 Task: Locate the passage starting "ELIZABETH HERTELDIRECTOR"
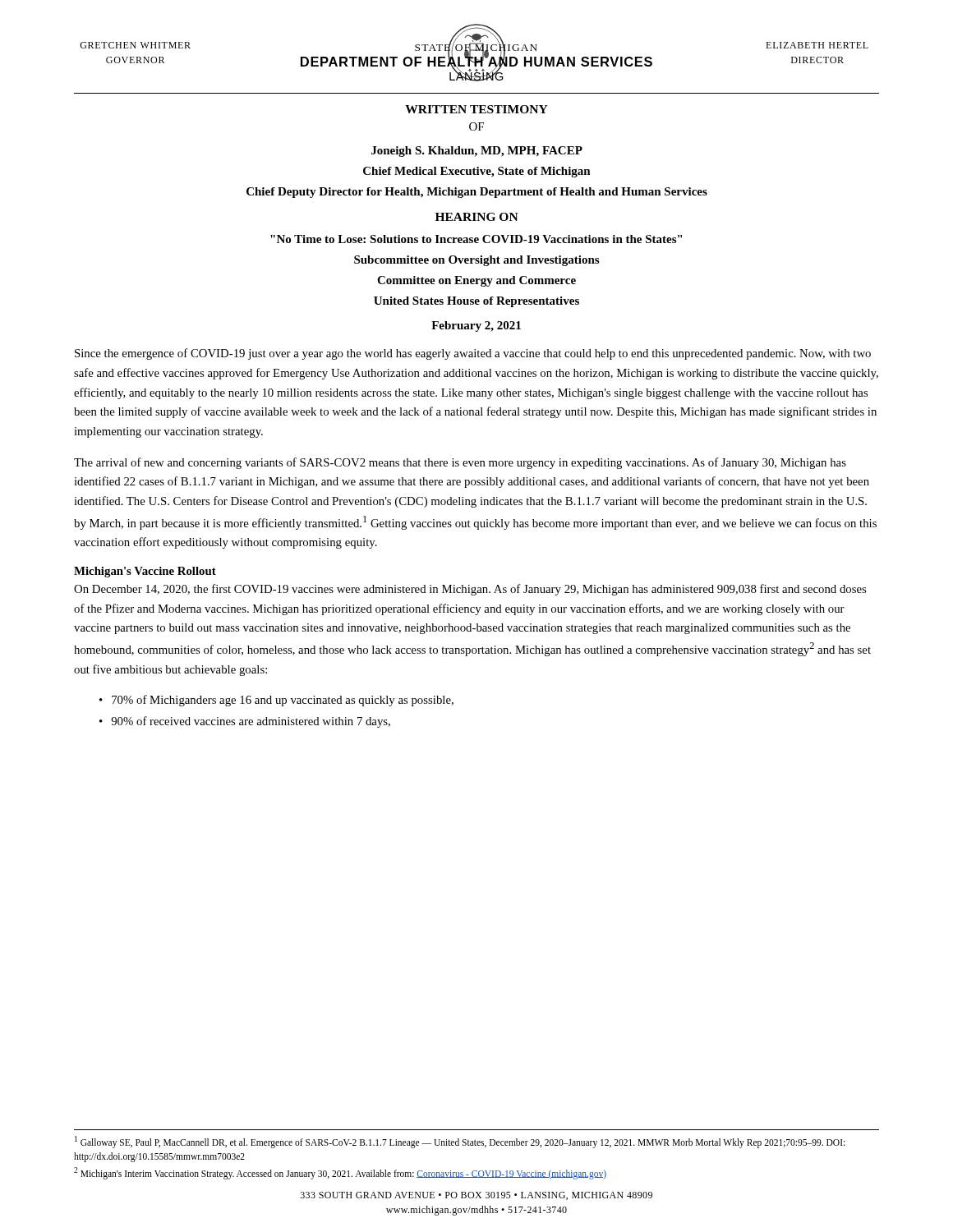coord(817,53)
